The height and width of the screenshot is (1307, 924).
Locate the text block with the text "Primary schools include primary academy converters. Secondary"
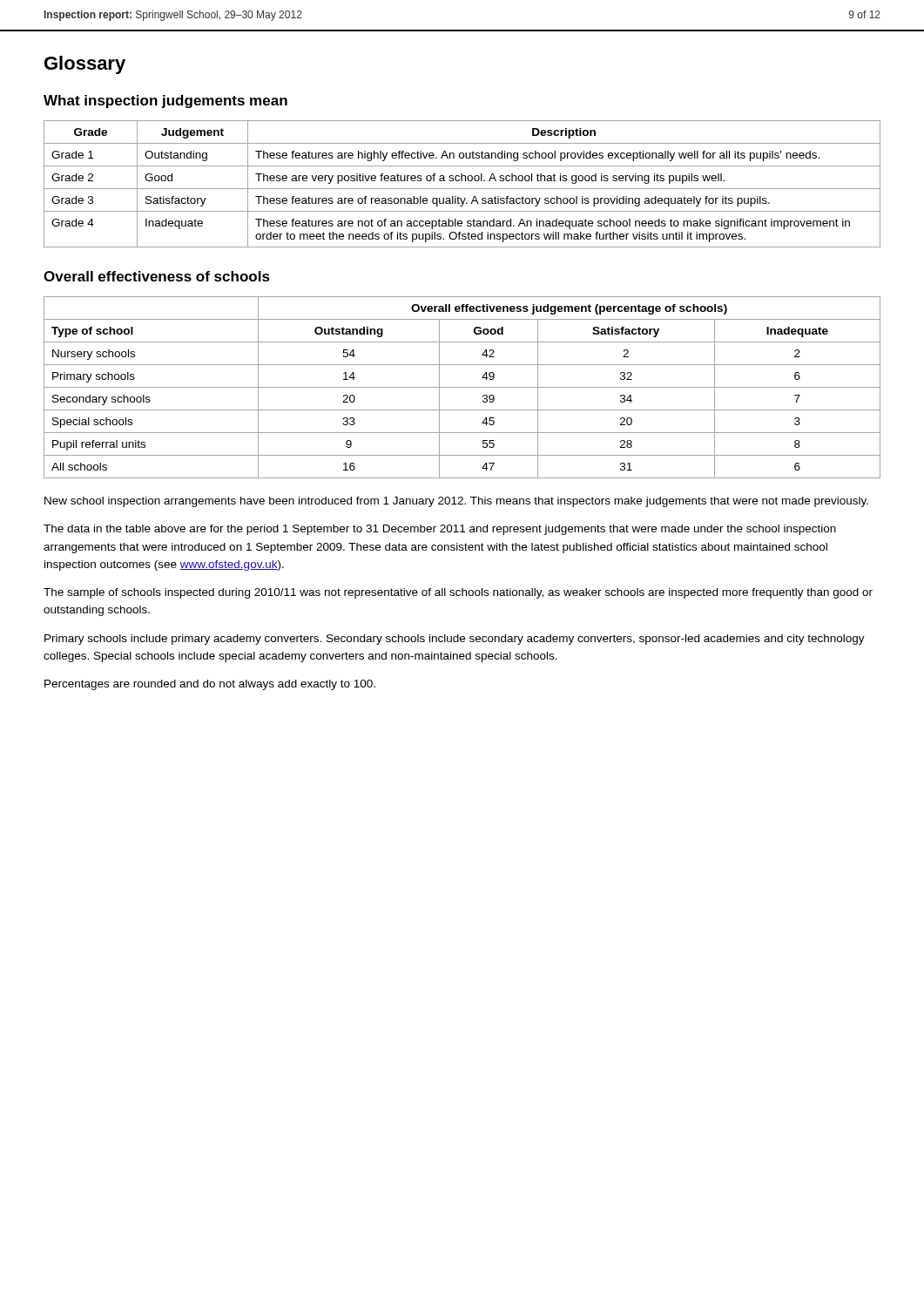point(454,647)
